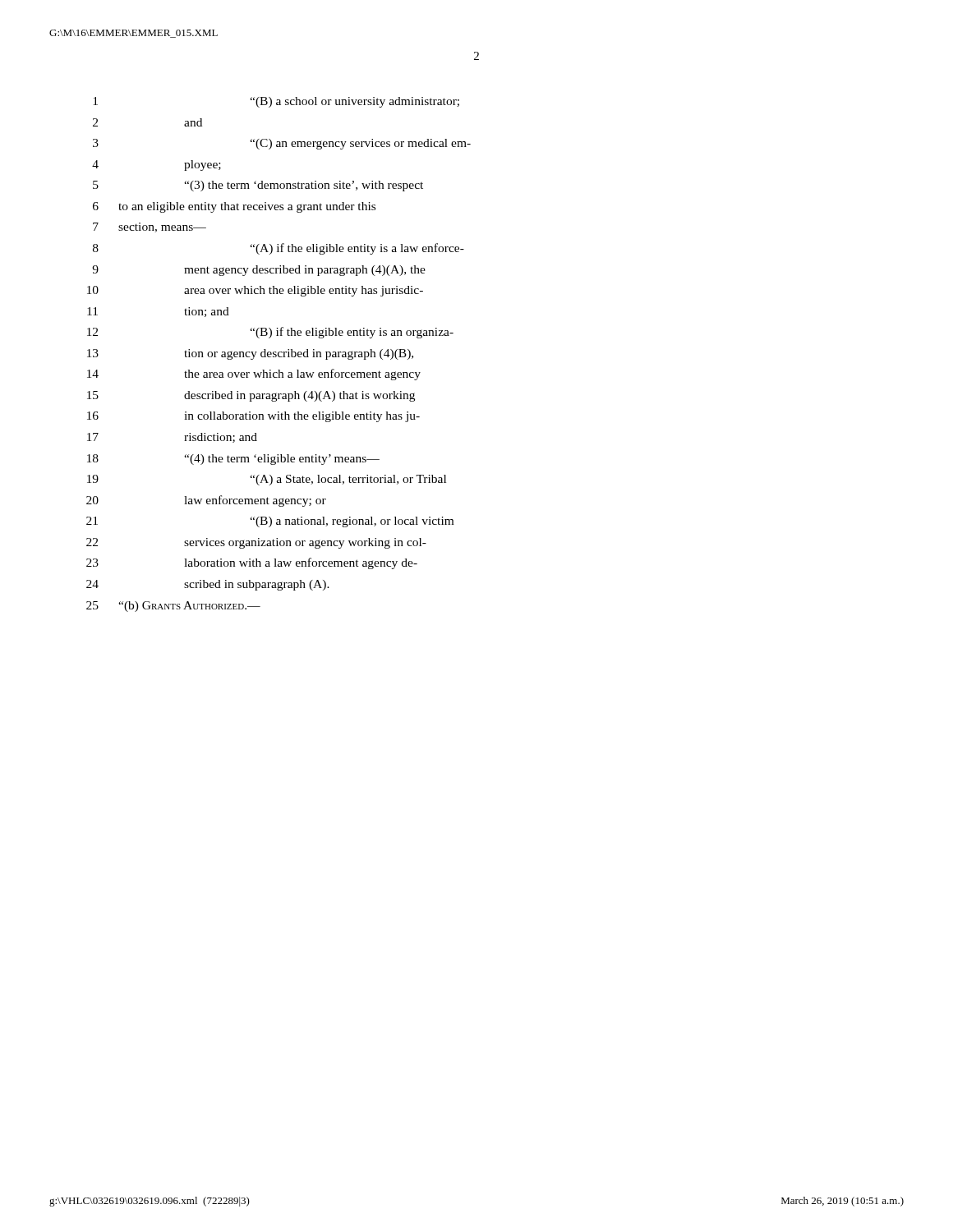This screenshot has width=953, height=1232.
Task: Find the list item containing "8 “(A) if the"
Action: [x=279, y=249]
